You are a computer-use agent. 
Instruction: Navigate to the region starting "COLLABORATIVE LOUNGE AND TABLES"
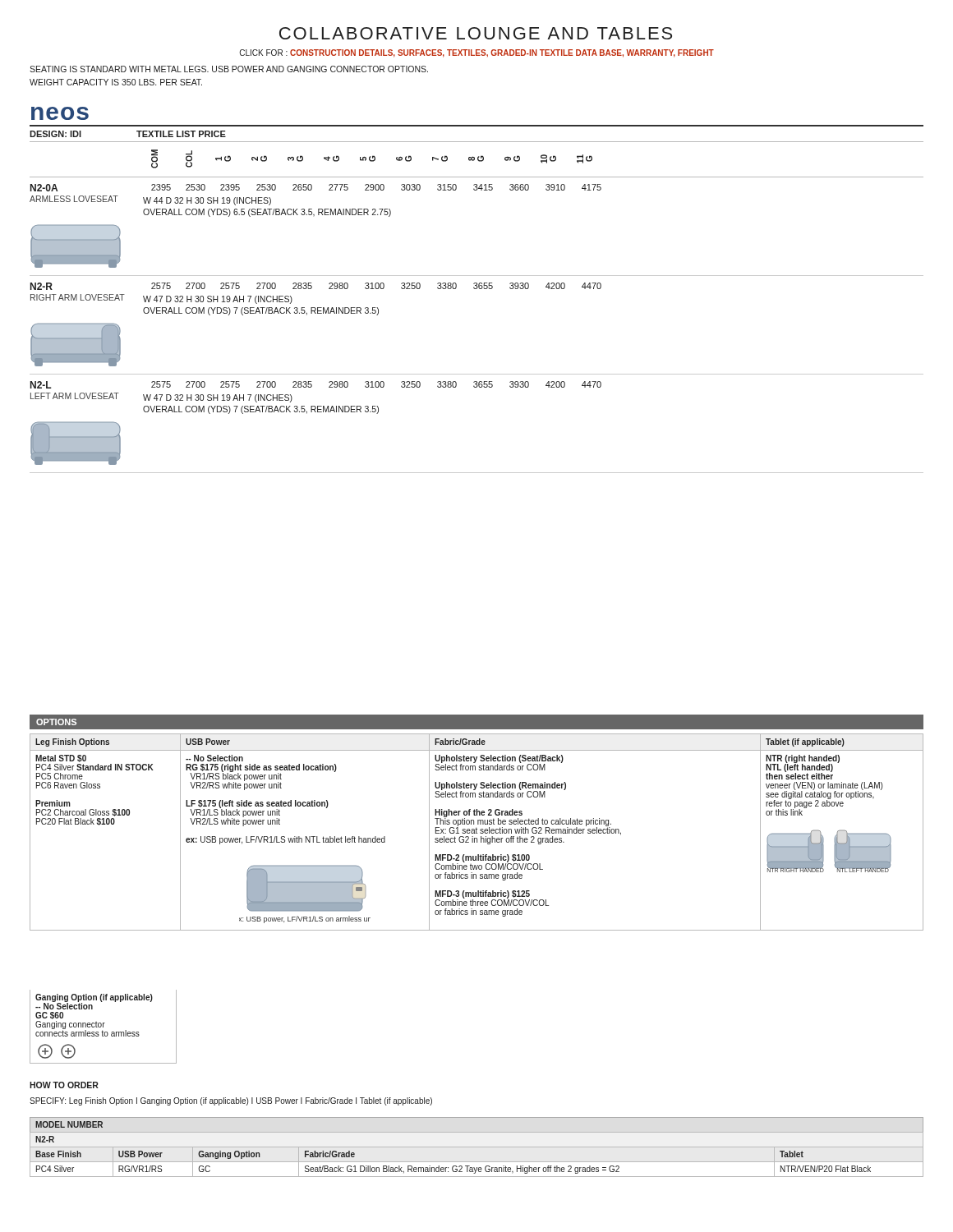(476, 33)
